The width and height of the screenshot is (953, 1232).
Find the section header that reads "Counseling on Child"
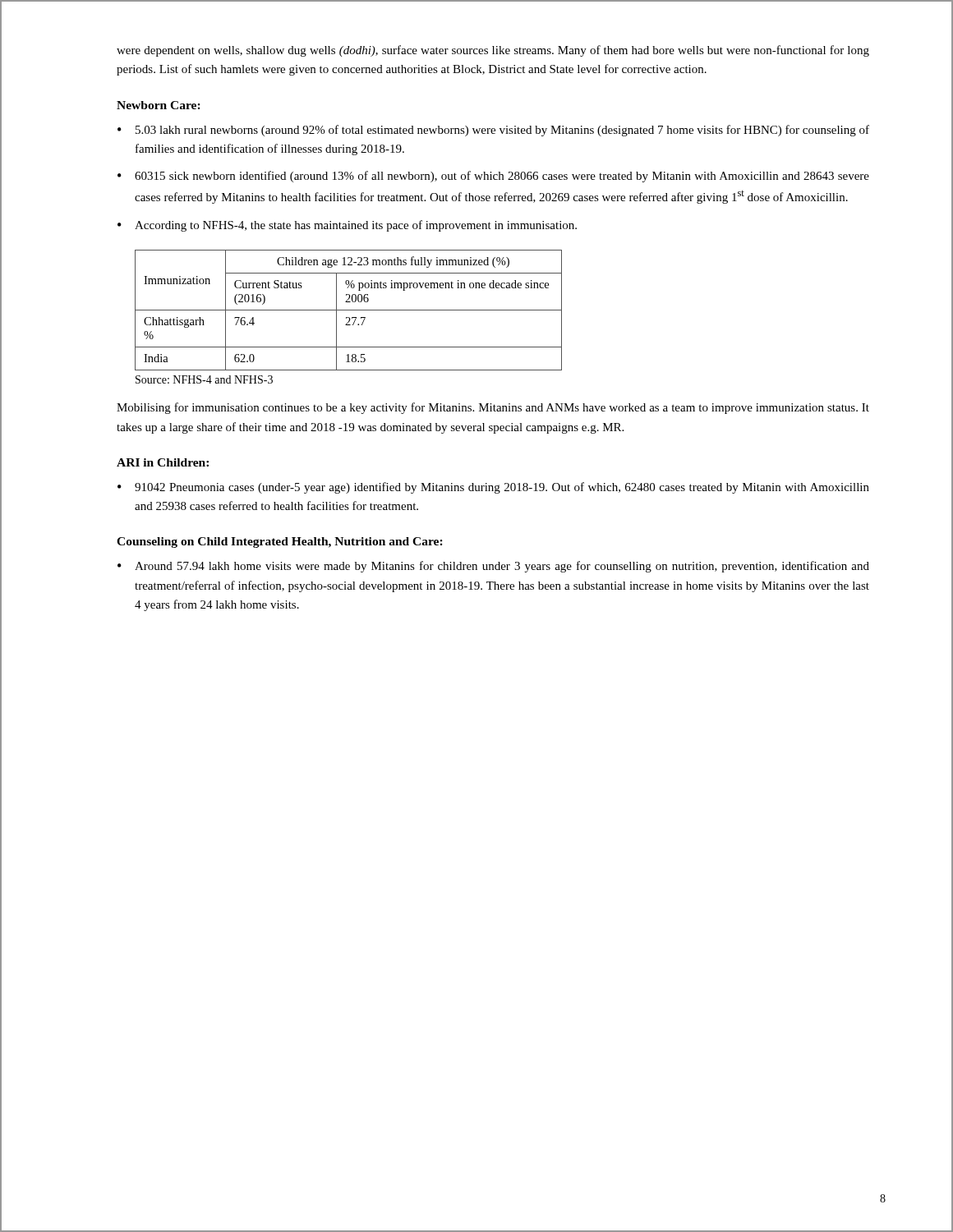[280, 541]
